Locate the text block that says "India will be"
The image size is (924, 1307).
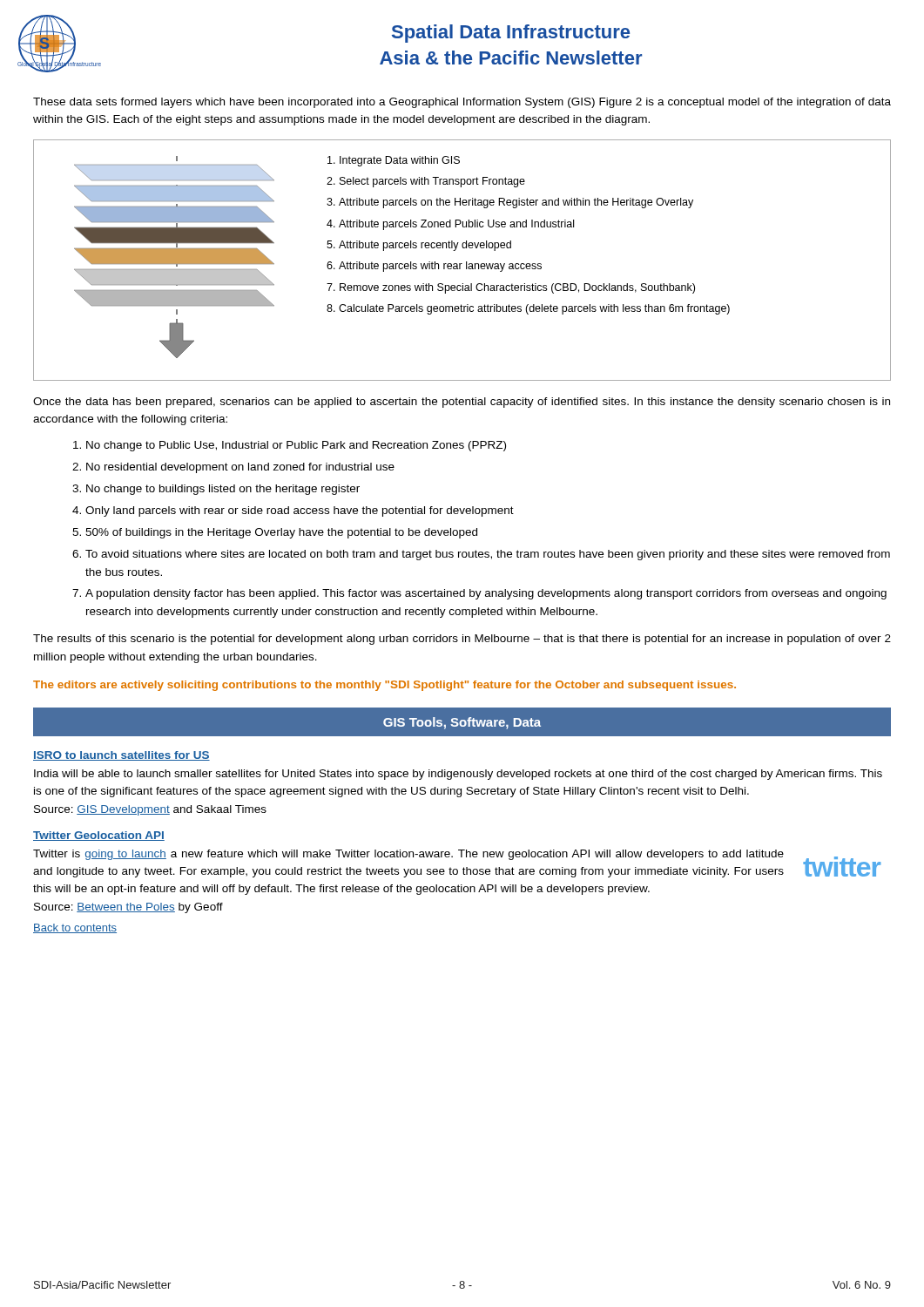pyautogui.click(x=458, y=791)
